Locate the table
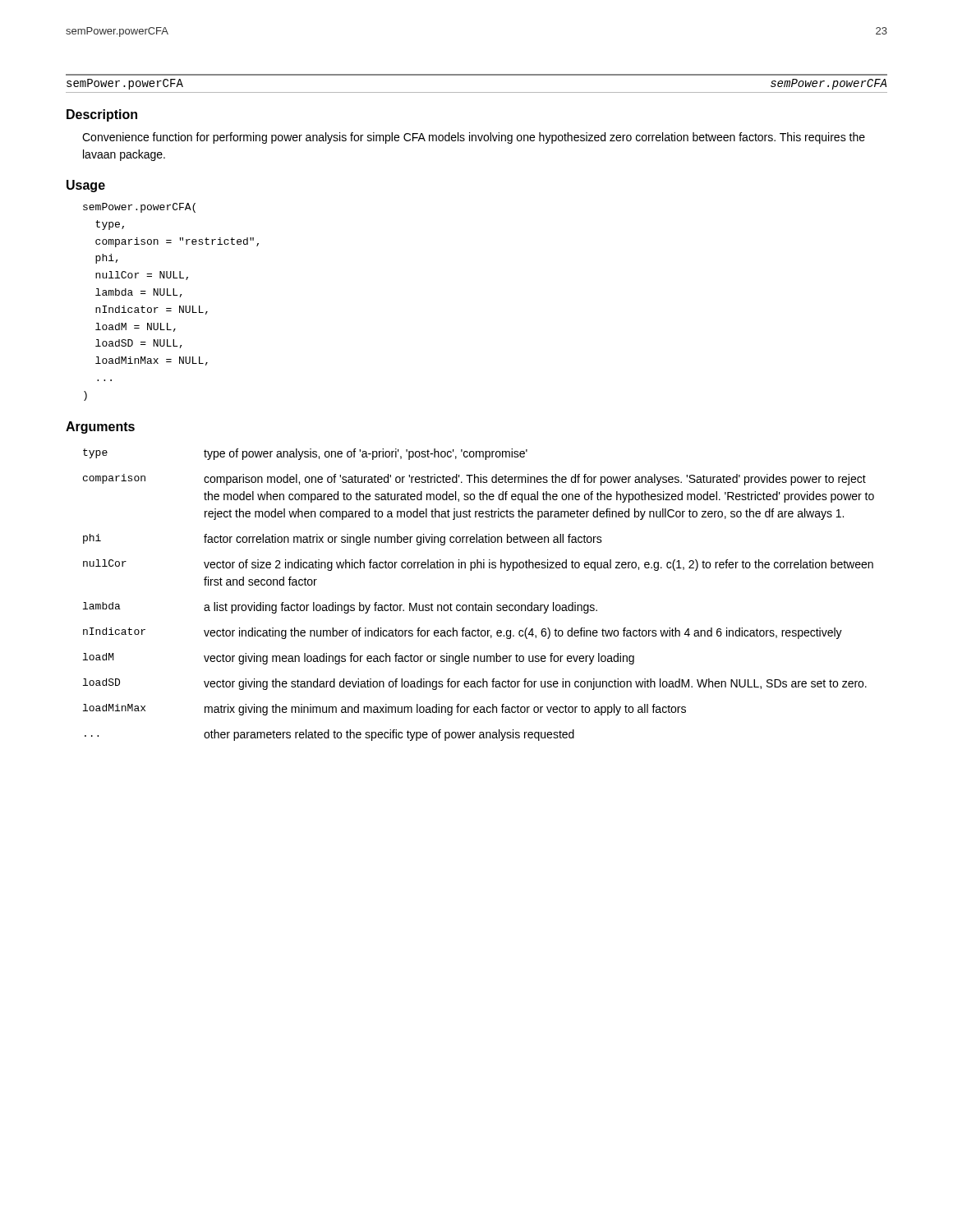 476,594
